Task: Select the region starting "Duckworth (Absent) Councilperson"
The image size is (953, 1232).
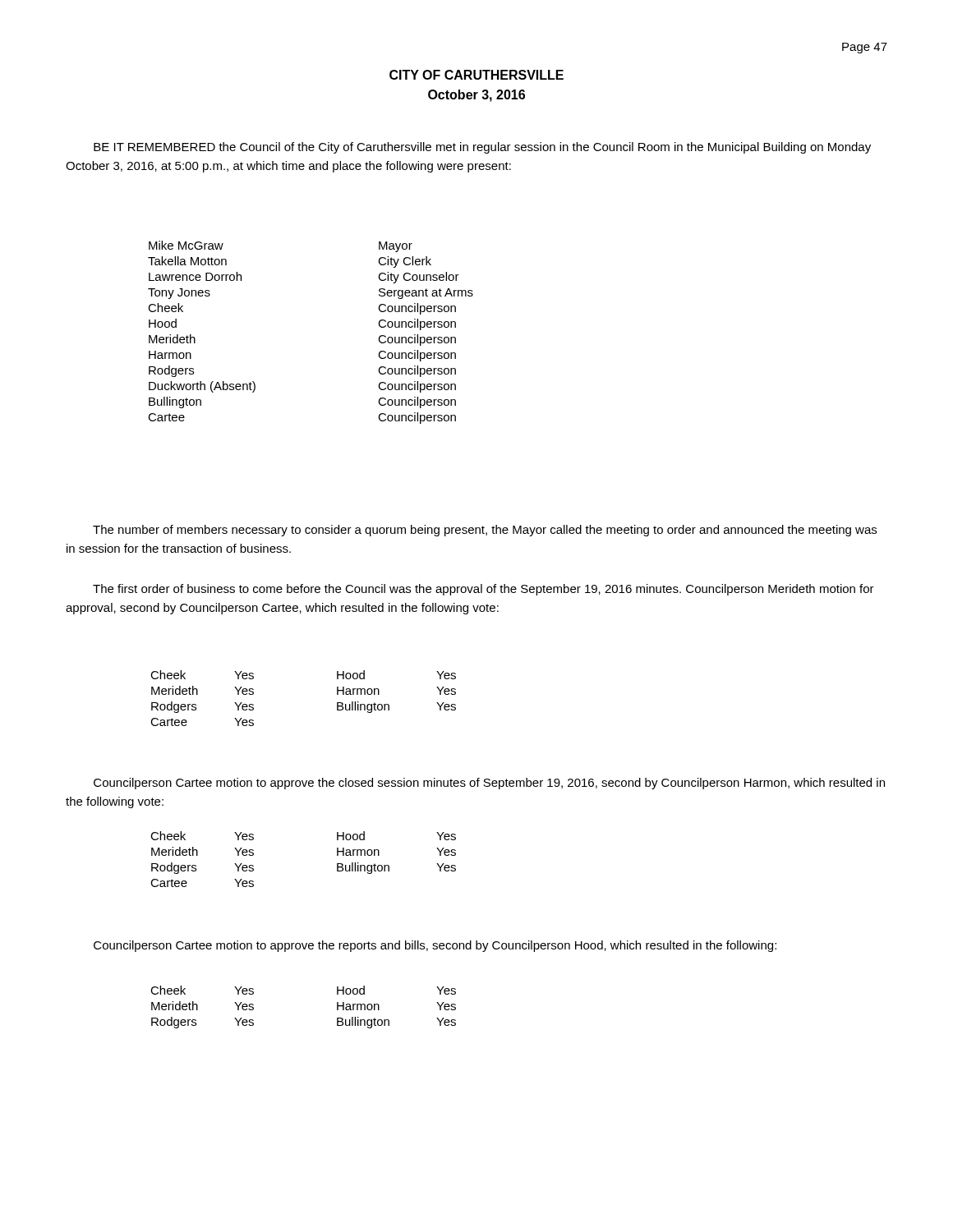Action: [261, 386]
